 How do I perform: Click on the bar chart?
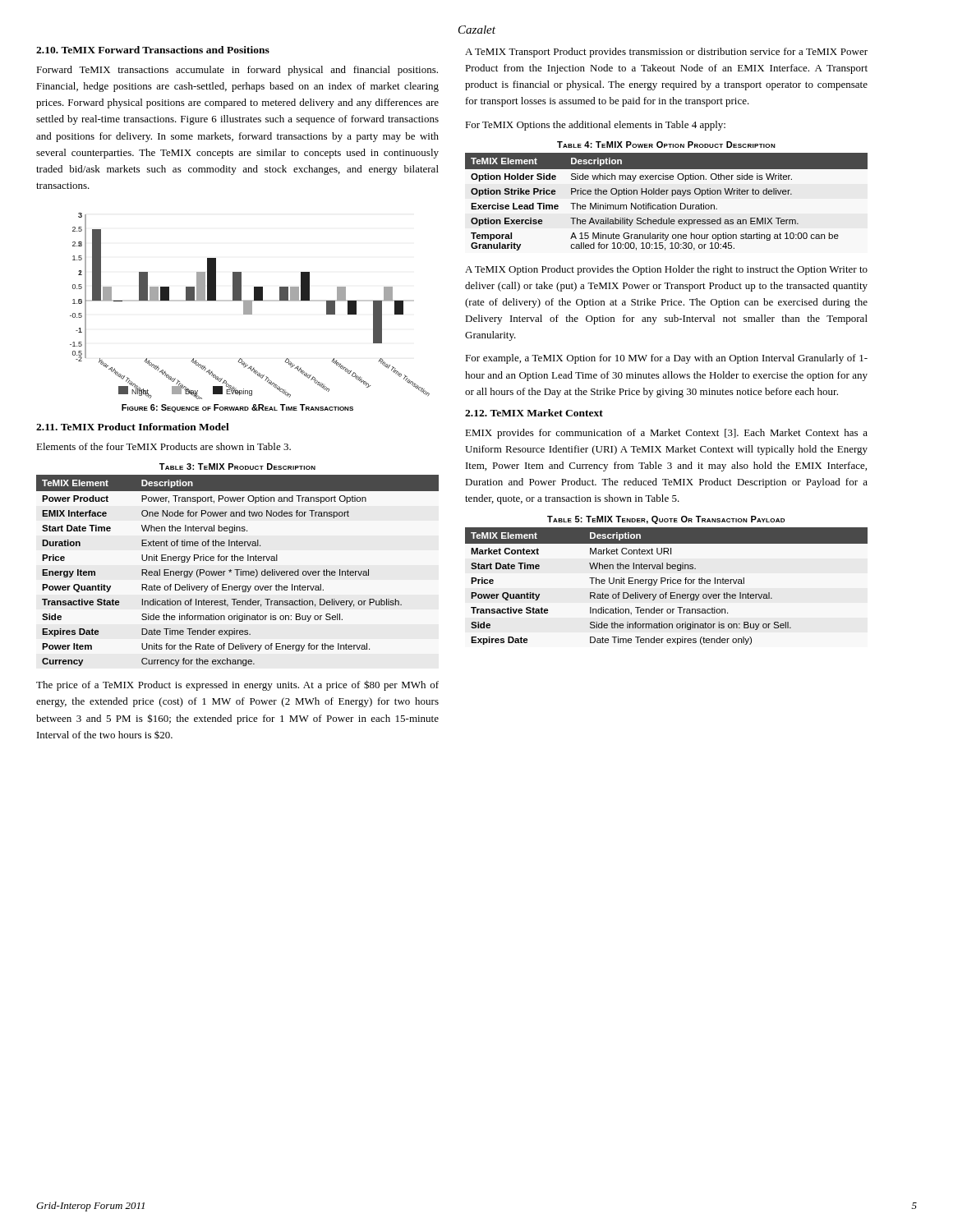point(237,301)
